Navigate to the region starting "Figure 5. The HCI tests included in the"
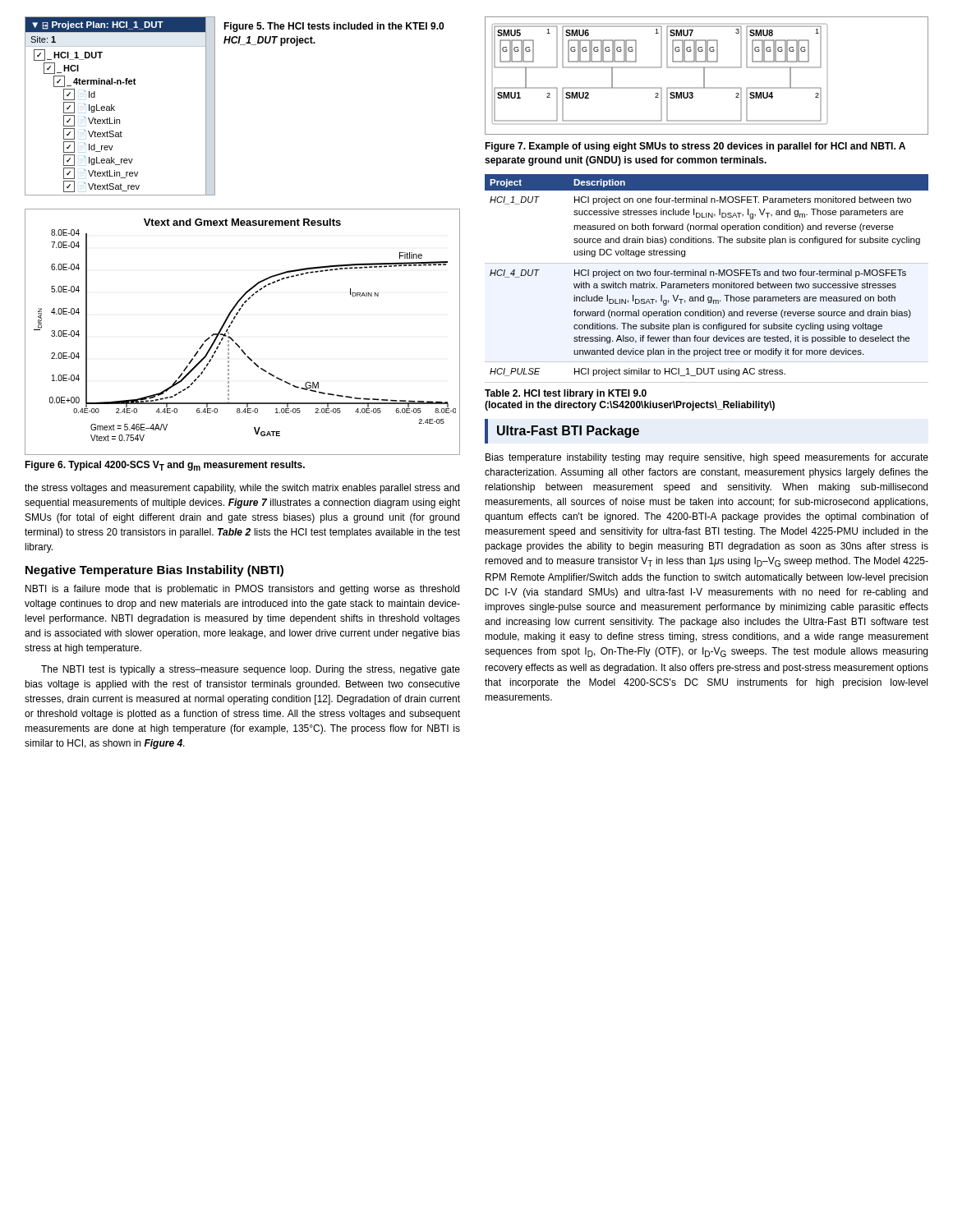Screen dimensions: 1232x953 (334, 33)
